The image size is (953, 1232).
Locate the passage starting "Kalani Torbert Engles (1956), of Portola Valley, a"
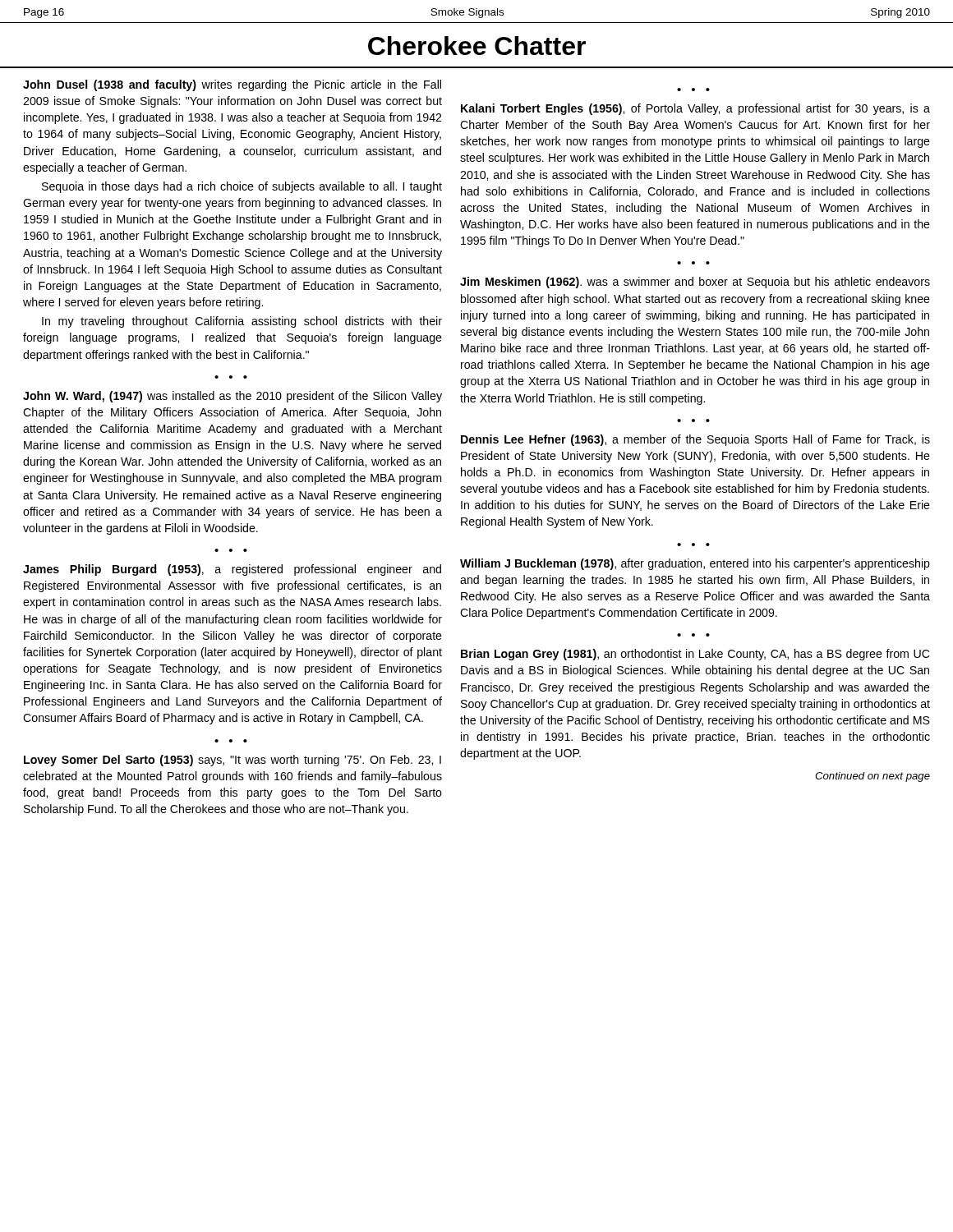[695, 175]
